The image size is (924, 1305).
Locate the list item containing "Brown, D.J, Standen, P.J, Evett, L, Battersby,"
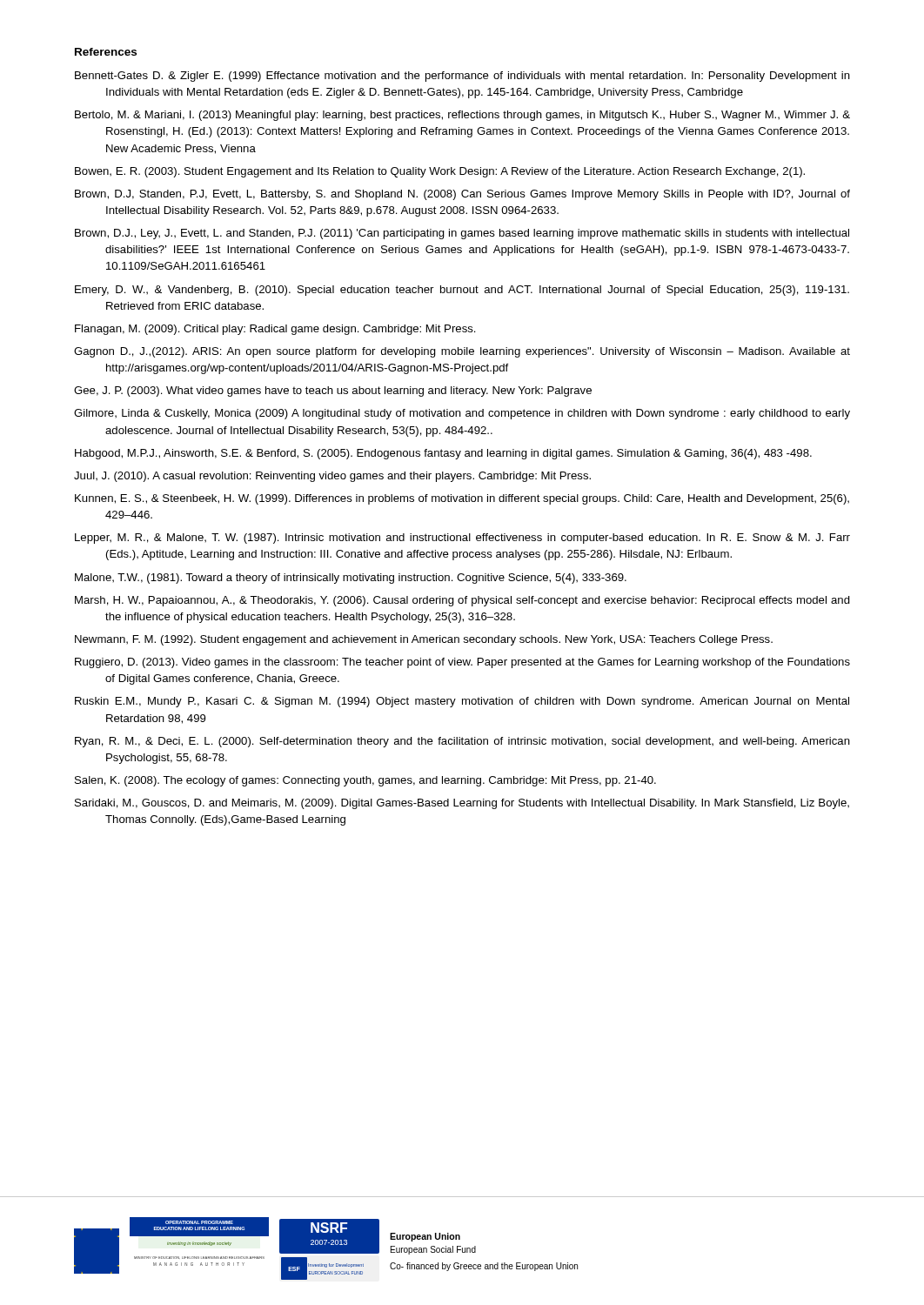tap(462, 202)
